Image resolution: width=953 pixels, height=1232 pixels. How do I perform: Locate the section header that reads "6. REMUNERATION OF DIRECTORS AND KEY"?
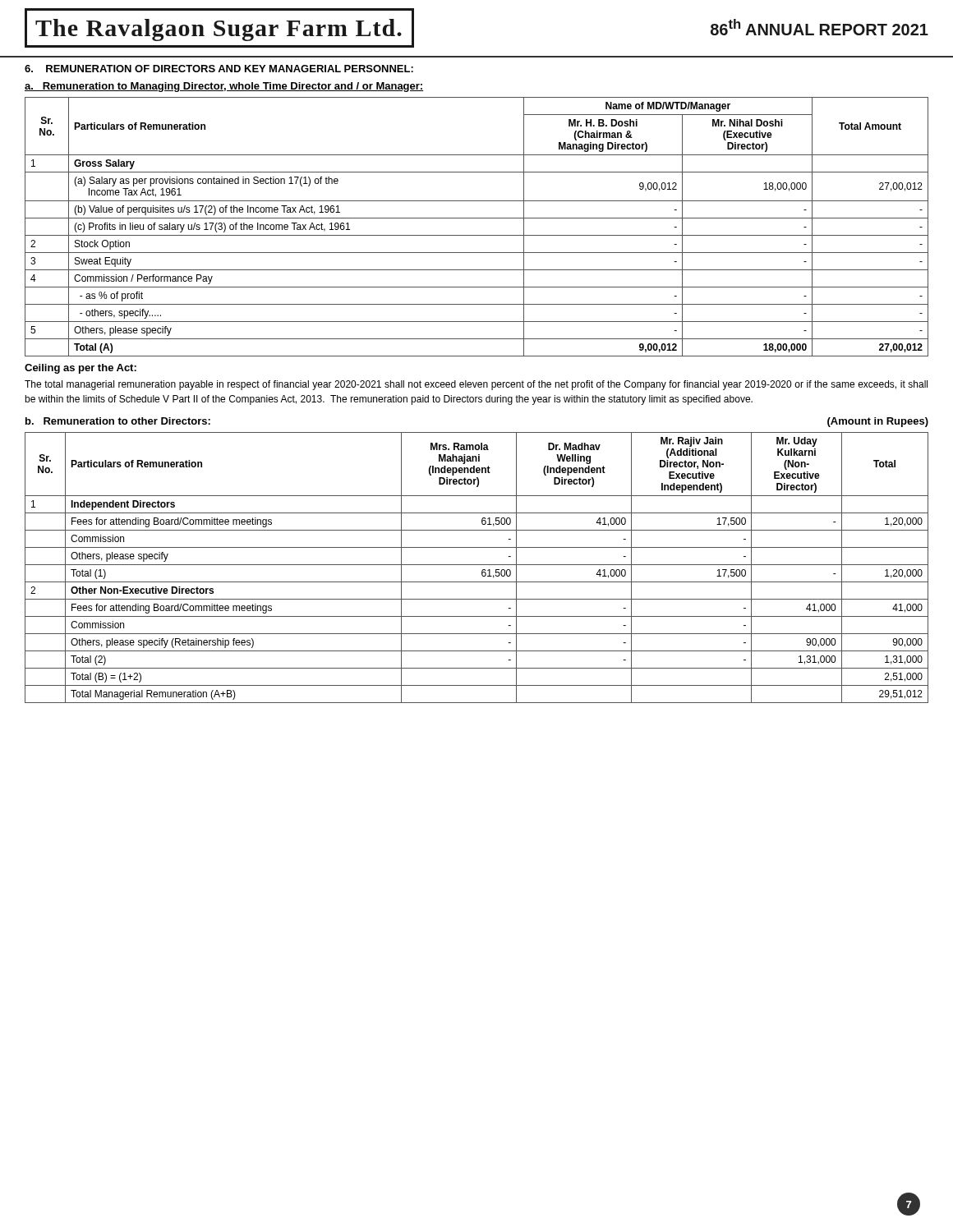(219, 69)
